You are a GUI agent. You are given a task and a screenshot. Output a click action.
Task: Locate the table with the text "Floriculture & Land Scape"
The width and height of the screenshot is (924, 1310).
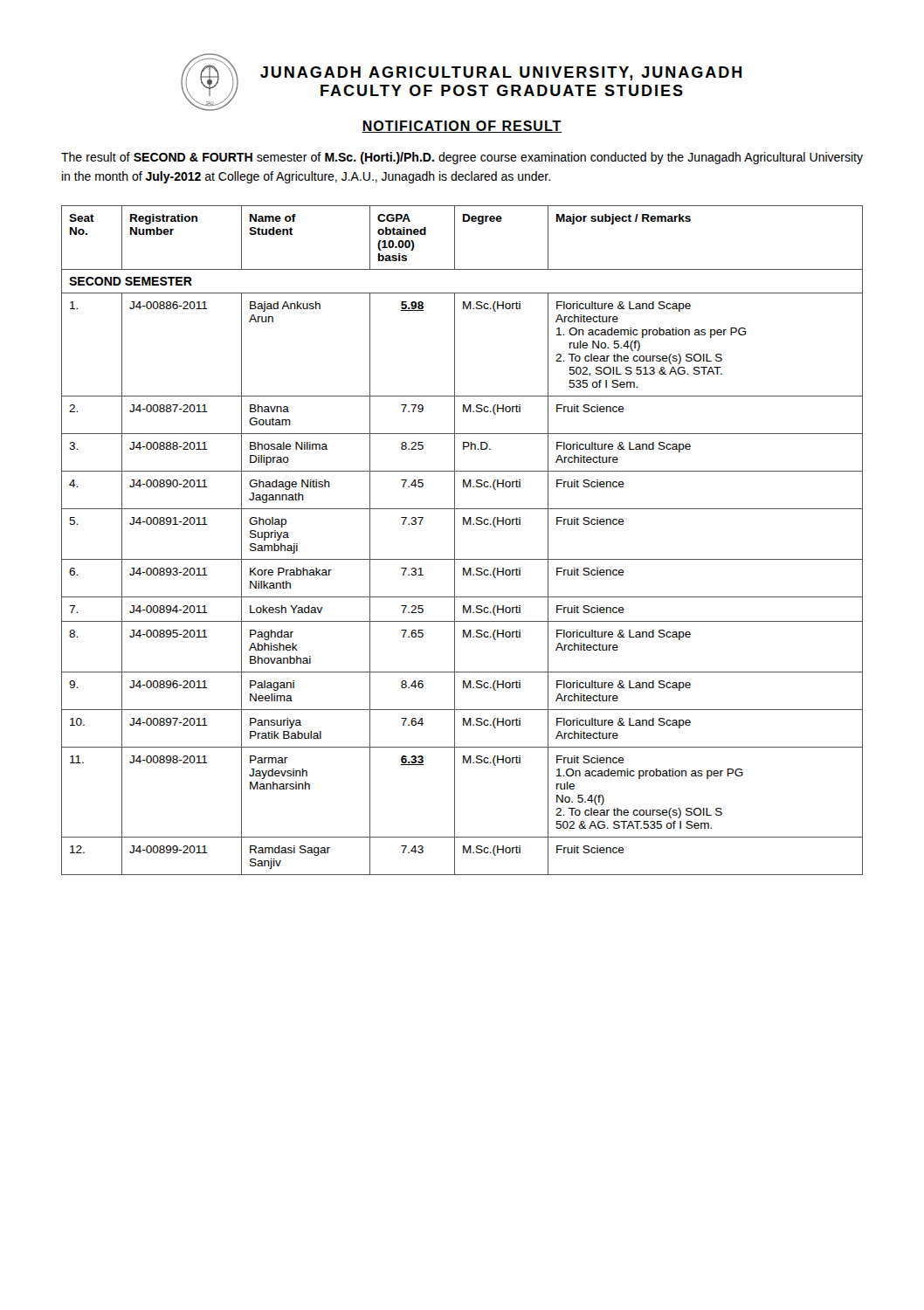(x=462, y=540)
